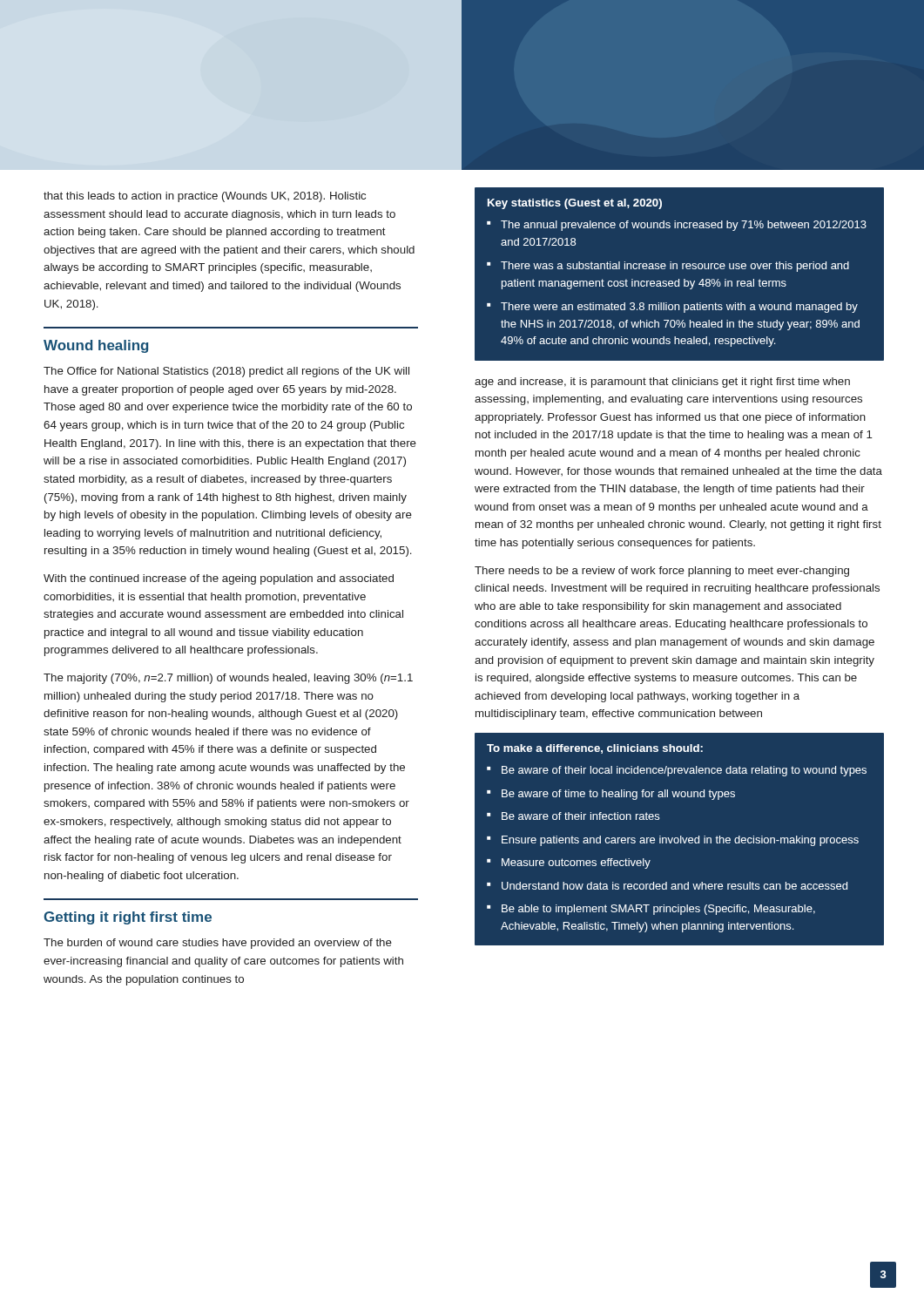The image size is (924, 1307).
Task: Select the element starting "With the continued increase of"
Action: [224, 614]
